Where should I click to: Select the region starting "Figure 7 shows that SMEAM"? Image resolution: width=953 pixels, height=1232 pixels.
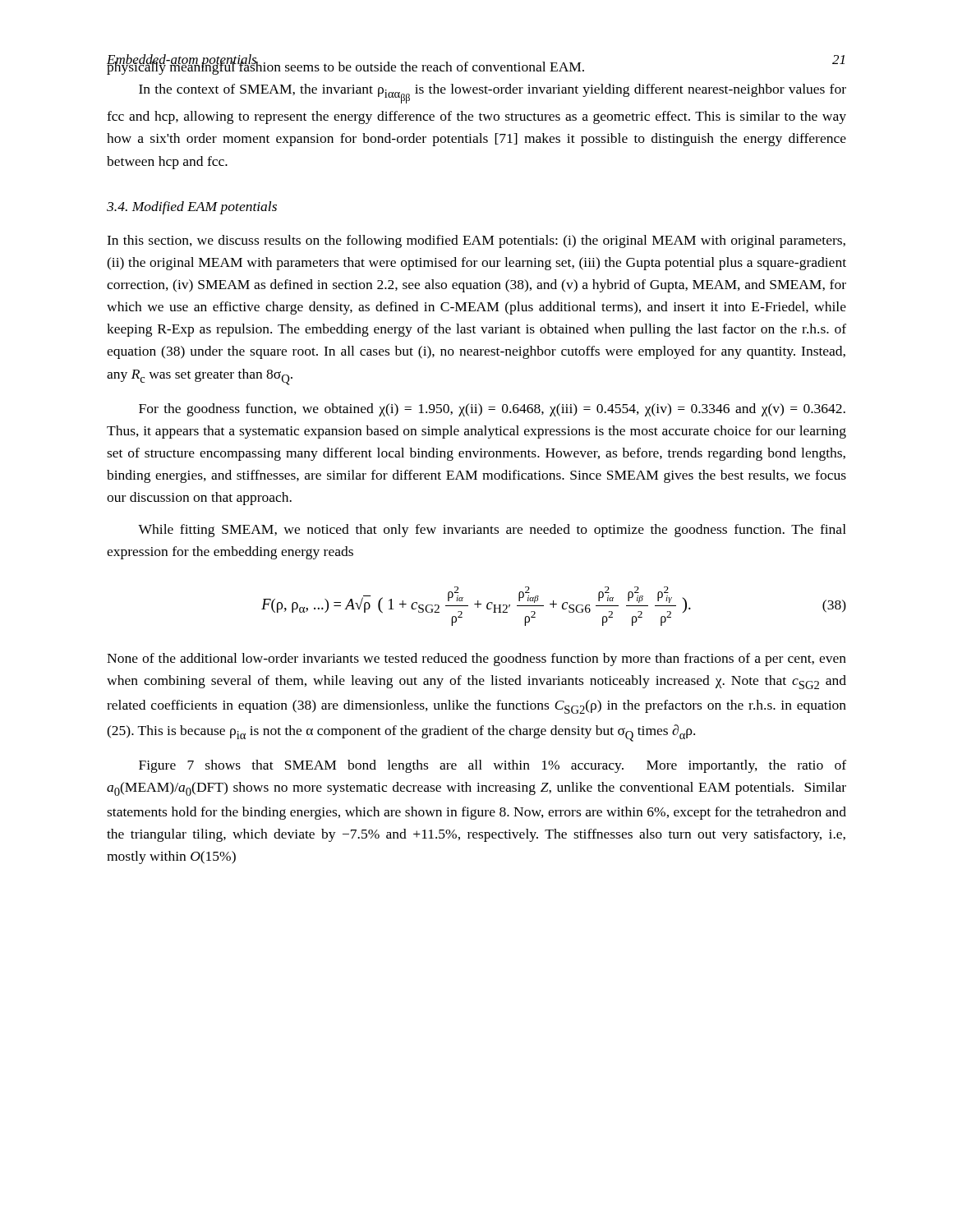pyautogui.click(x=476, y=811)
